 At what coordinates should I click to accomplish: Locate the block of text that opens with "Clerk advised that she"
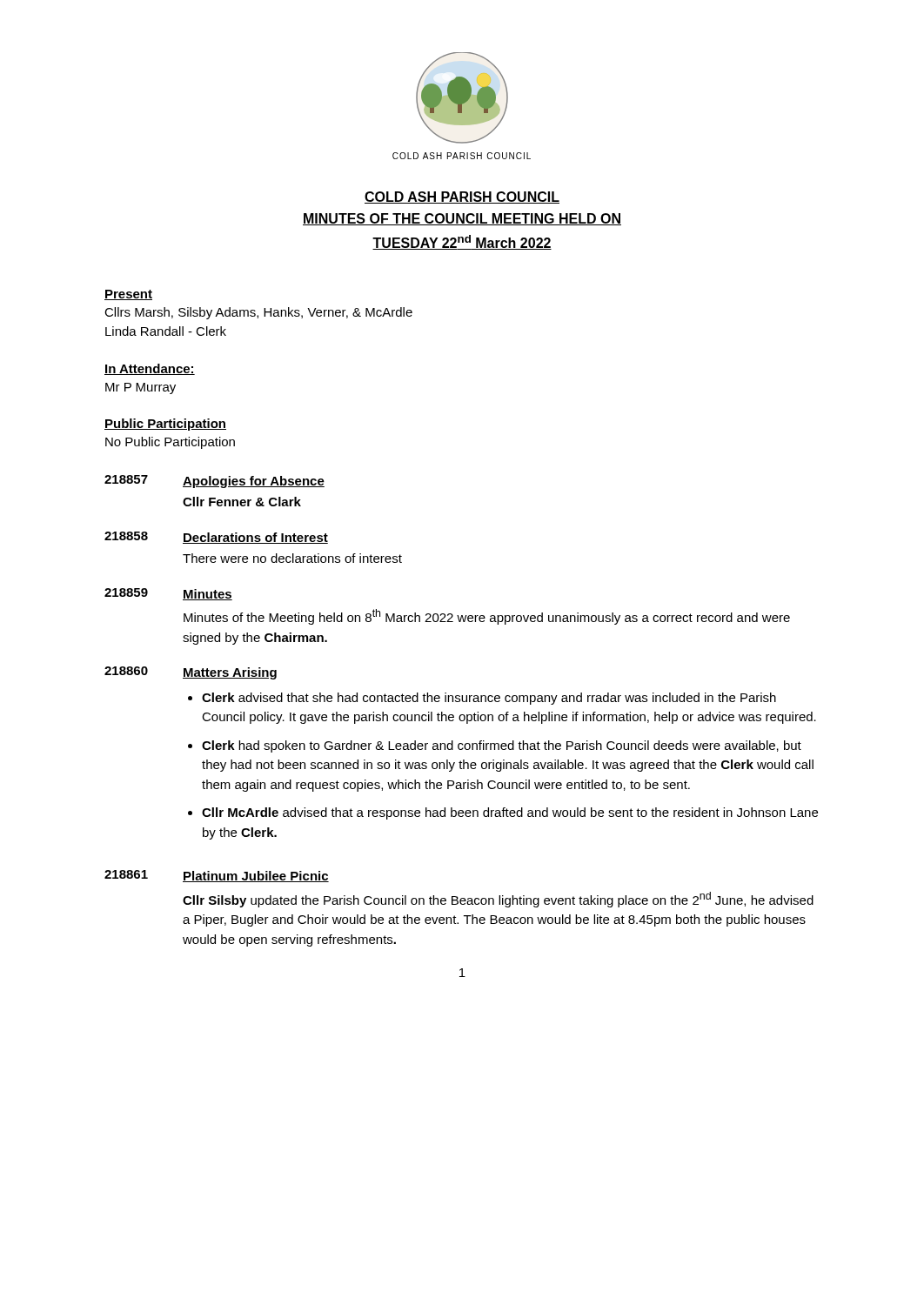tap(509, 707)
